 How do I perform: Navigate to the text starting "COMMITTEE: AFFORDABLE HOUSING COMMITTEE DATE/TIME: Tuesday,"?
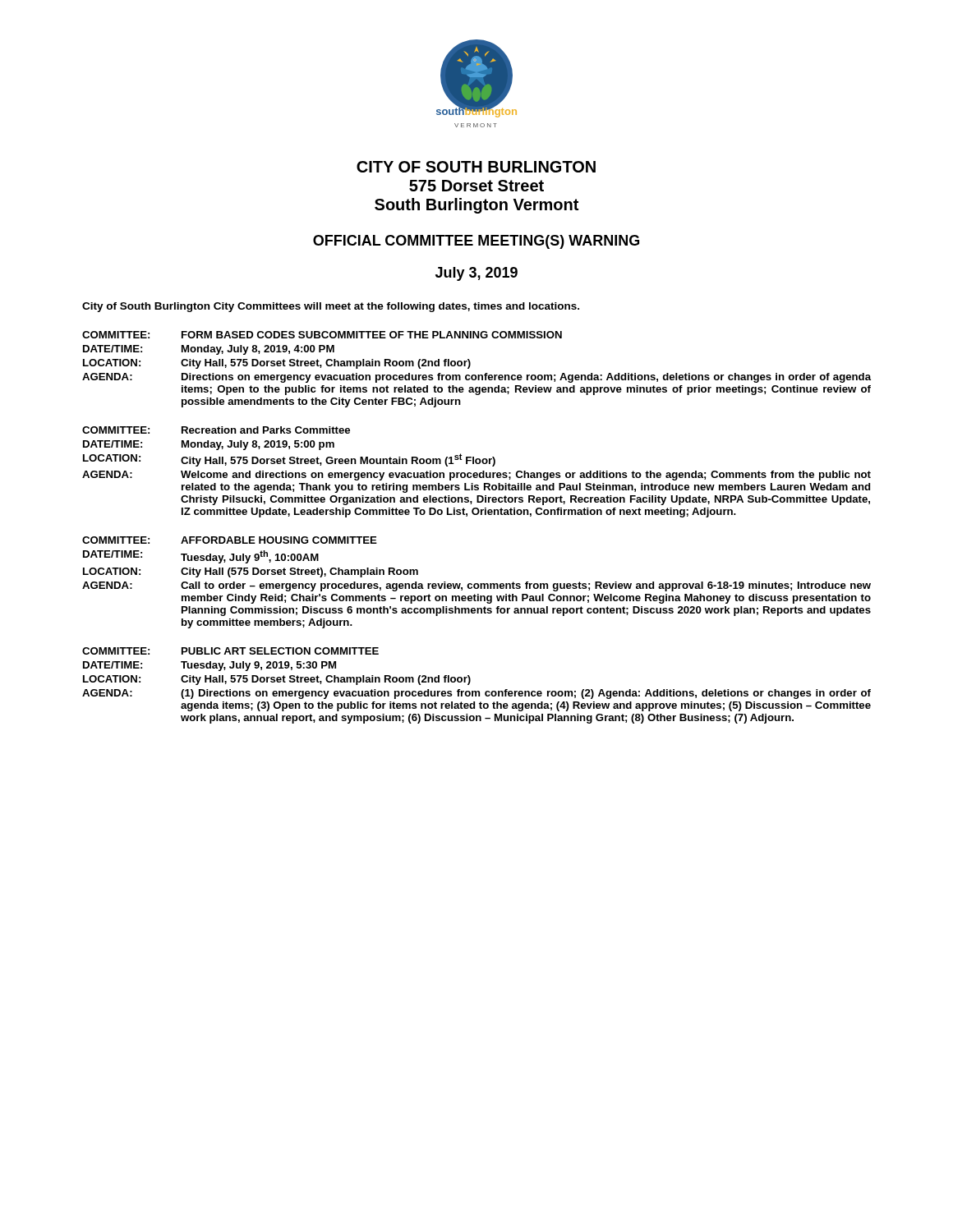pos(476,581)
